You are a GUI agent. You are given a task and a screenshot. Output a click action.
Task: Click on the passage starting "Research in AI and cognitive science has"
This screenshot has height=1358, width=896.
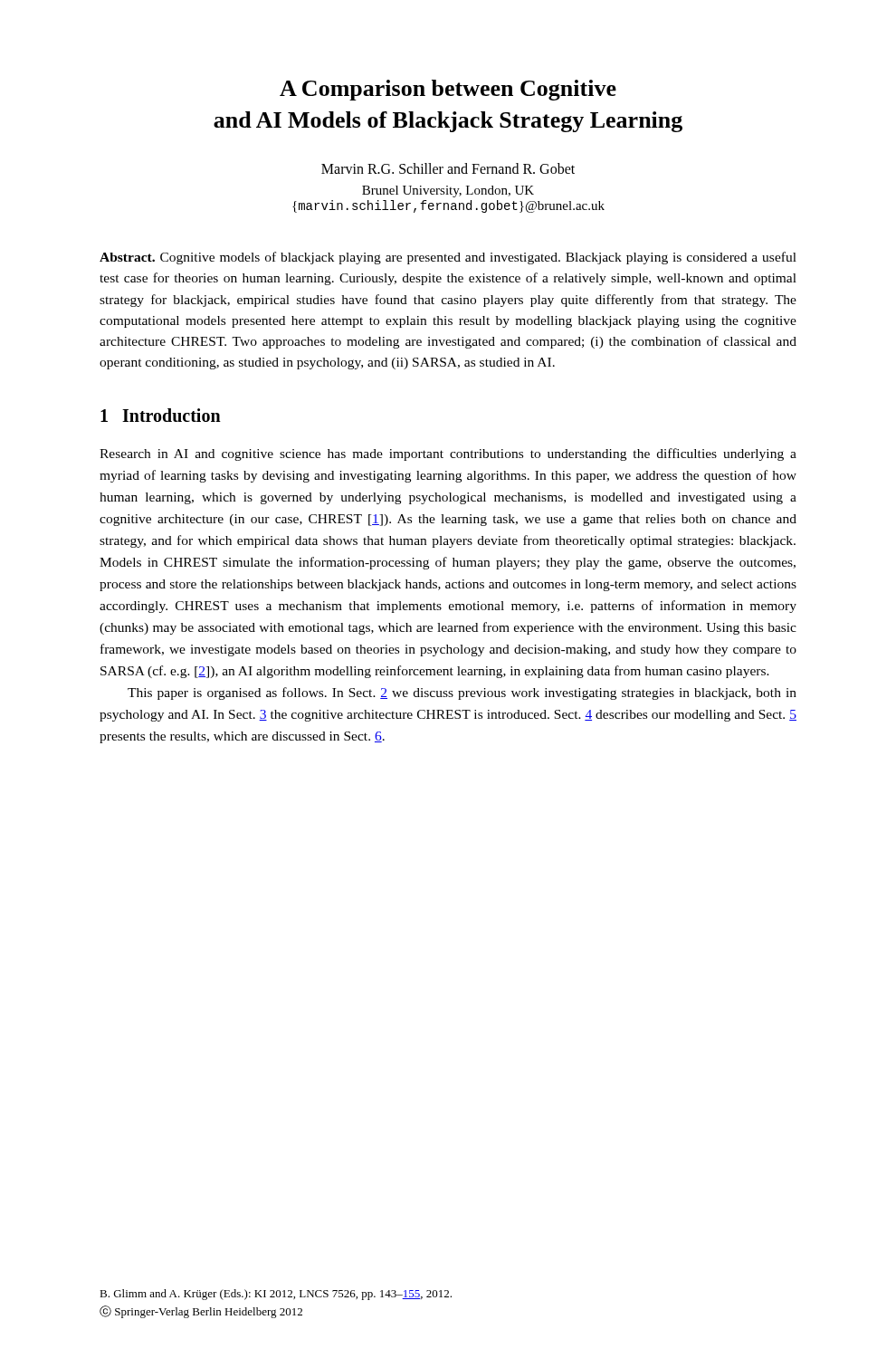448,595
